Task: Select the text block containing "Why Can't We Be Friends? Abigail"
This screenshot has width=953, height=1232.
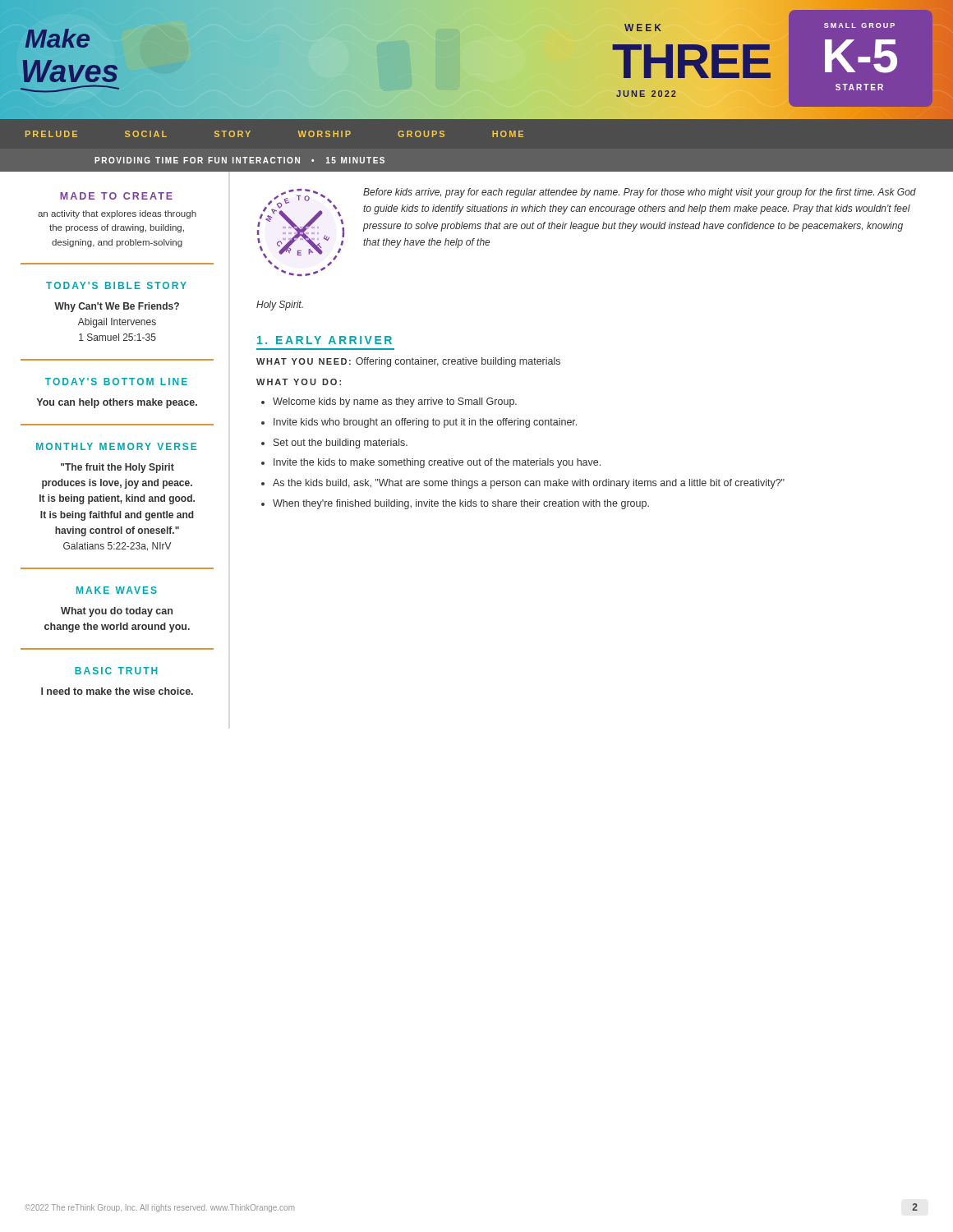Action: [x=117, y=322]
